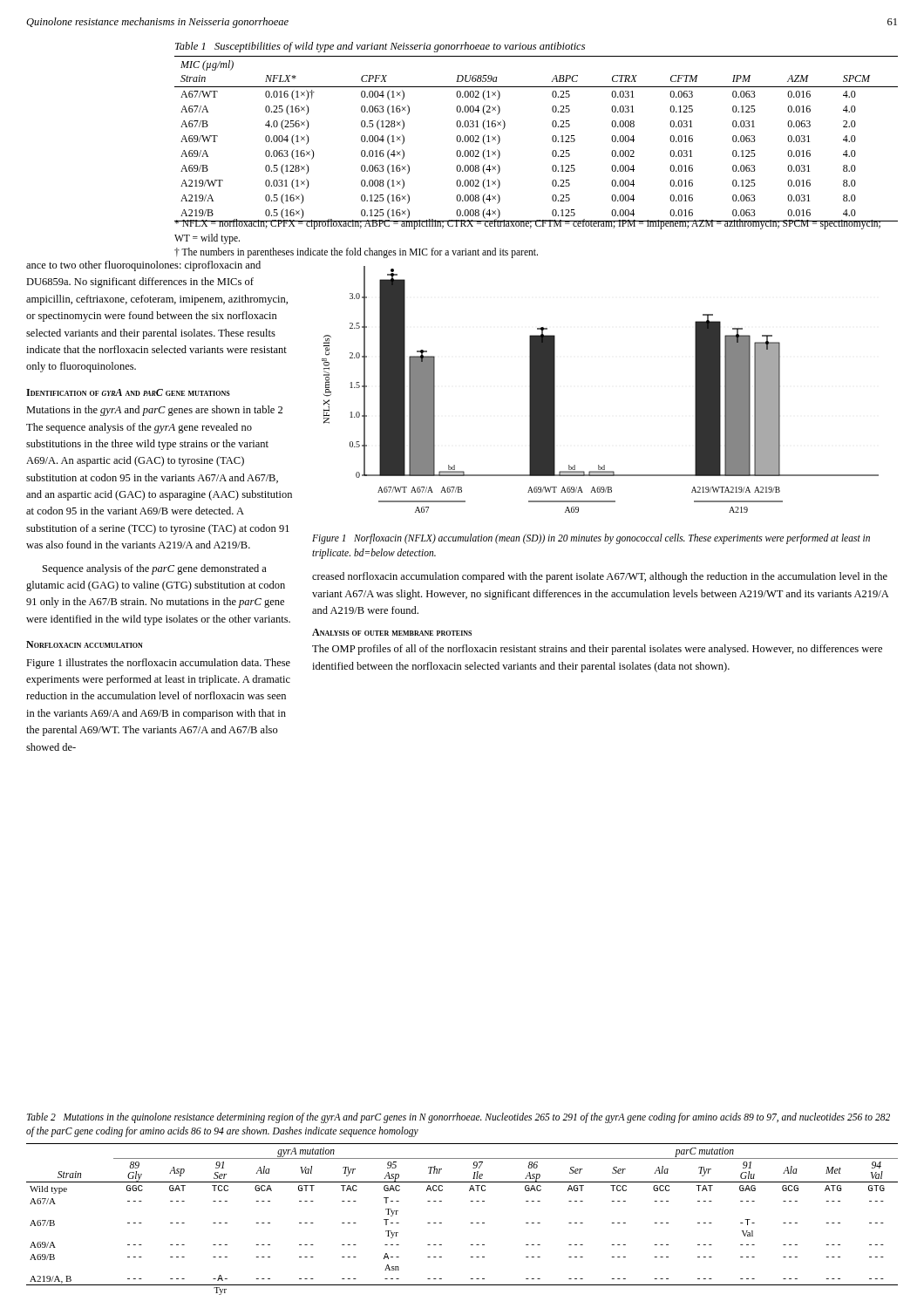This screenshot has width=924, height=1308.
Task: Locate the block of text that opens with "Figure 1 illustrates the"
Action: click(158, 705)
